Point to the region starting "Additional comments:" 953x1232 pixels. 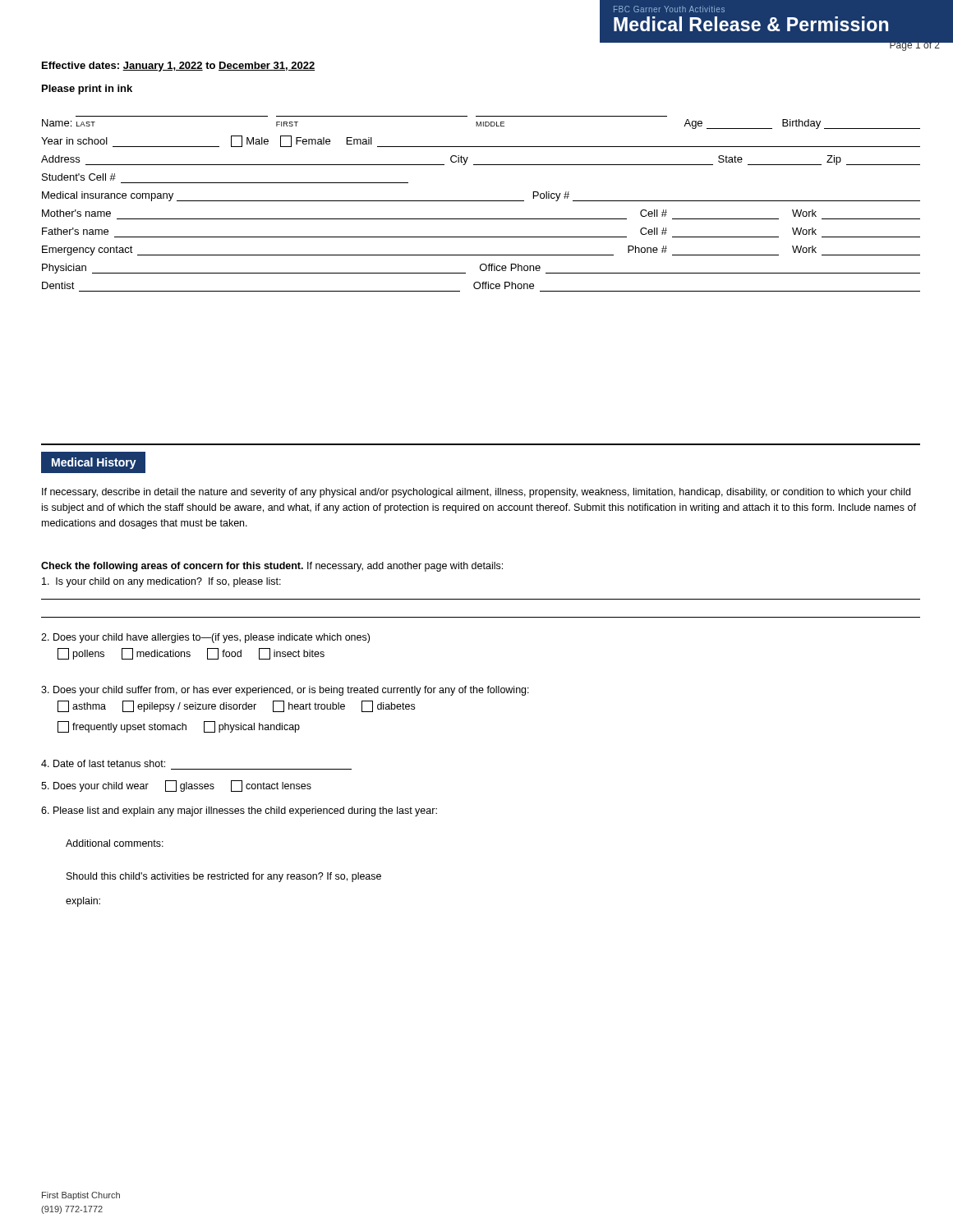point(115,843)
